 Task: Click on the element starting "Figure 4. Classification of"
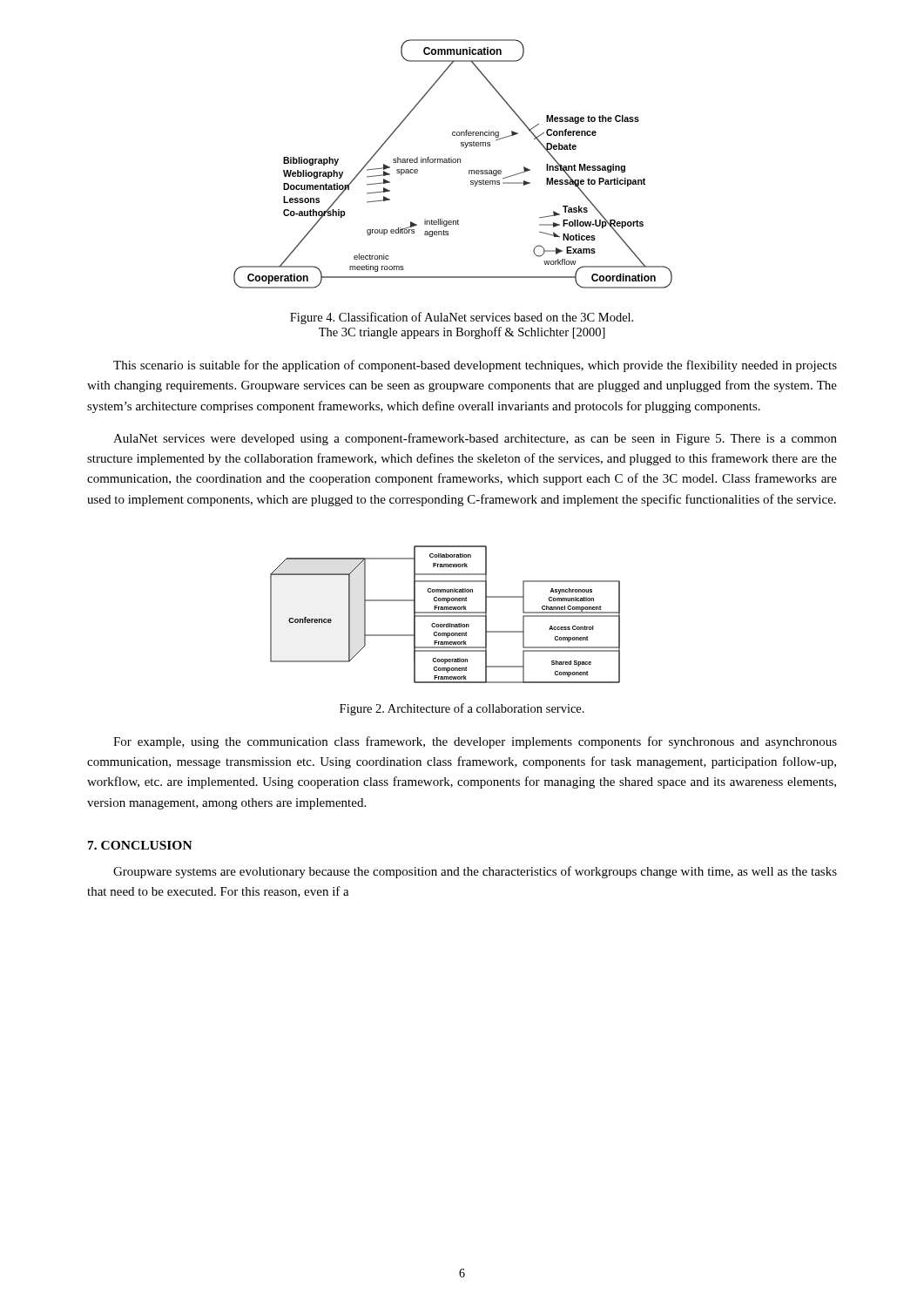[462, 325]
